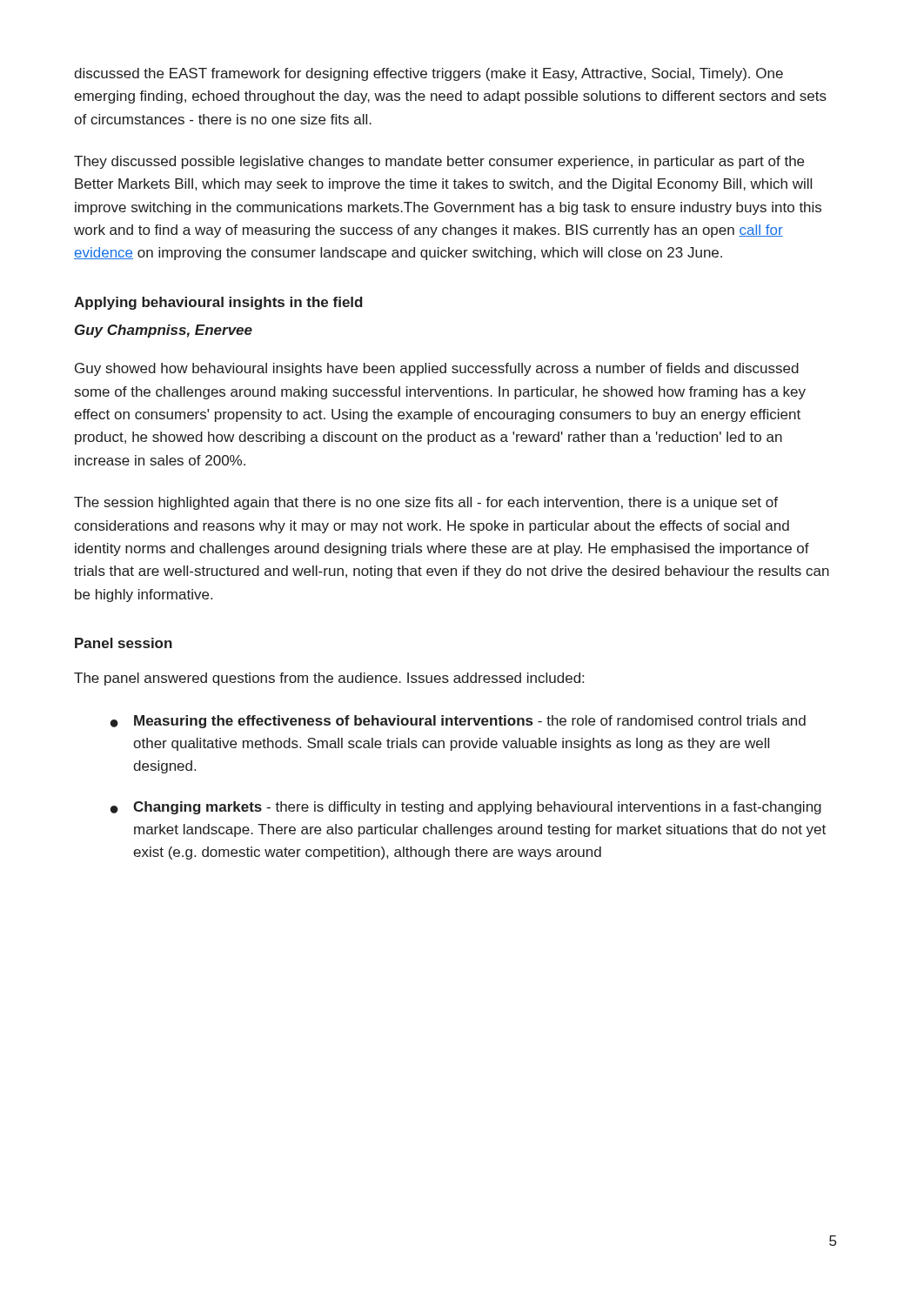Viewport: 924px width, 1305px height.
Task: Find the passage starting "Guy showed how behavioural insights have been applied"
Action: click(x=440, y=415)
